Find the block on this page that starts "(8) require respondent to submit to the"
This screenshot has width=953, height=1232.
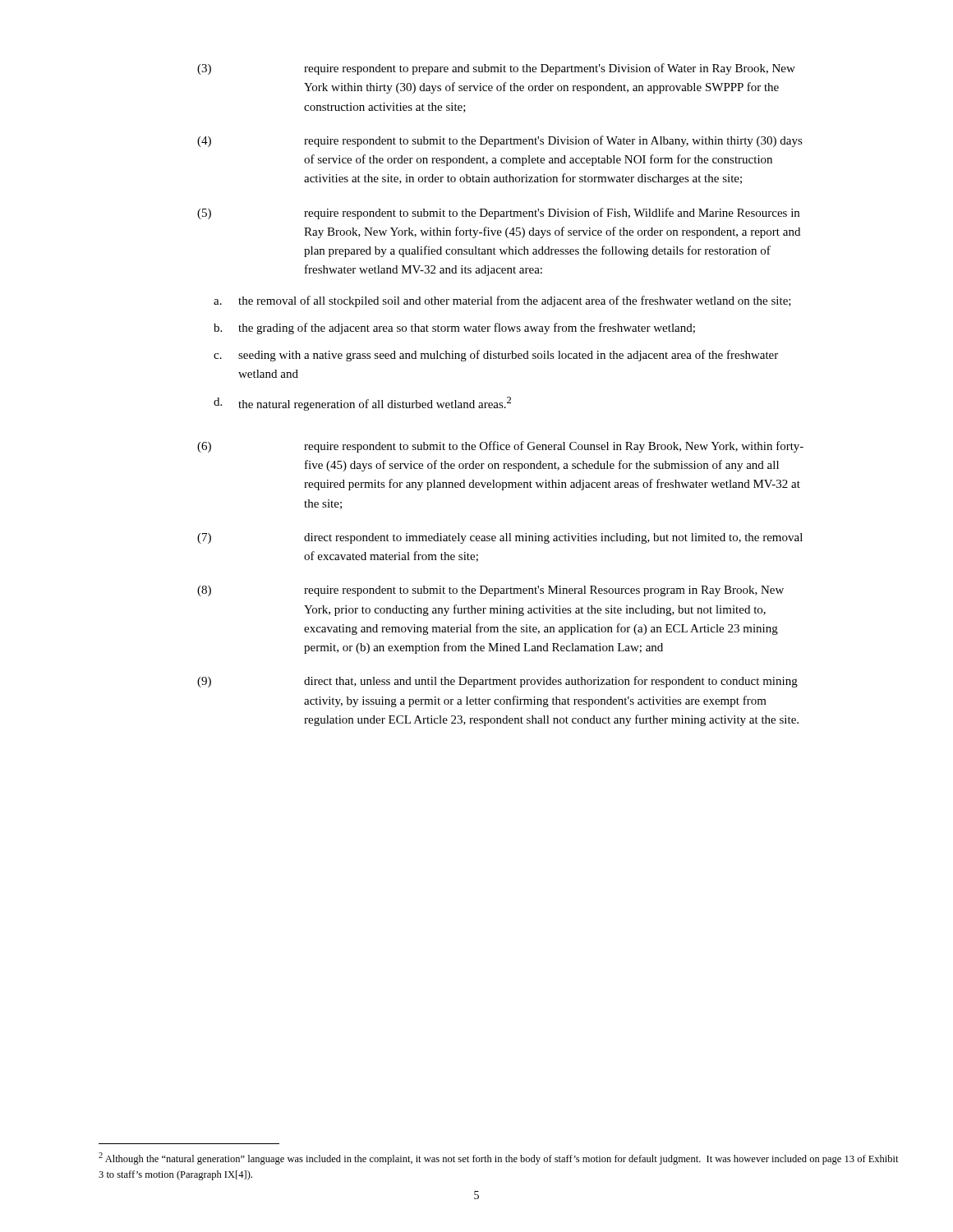(x=501, y=619)
